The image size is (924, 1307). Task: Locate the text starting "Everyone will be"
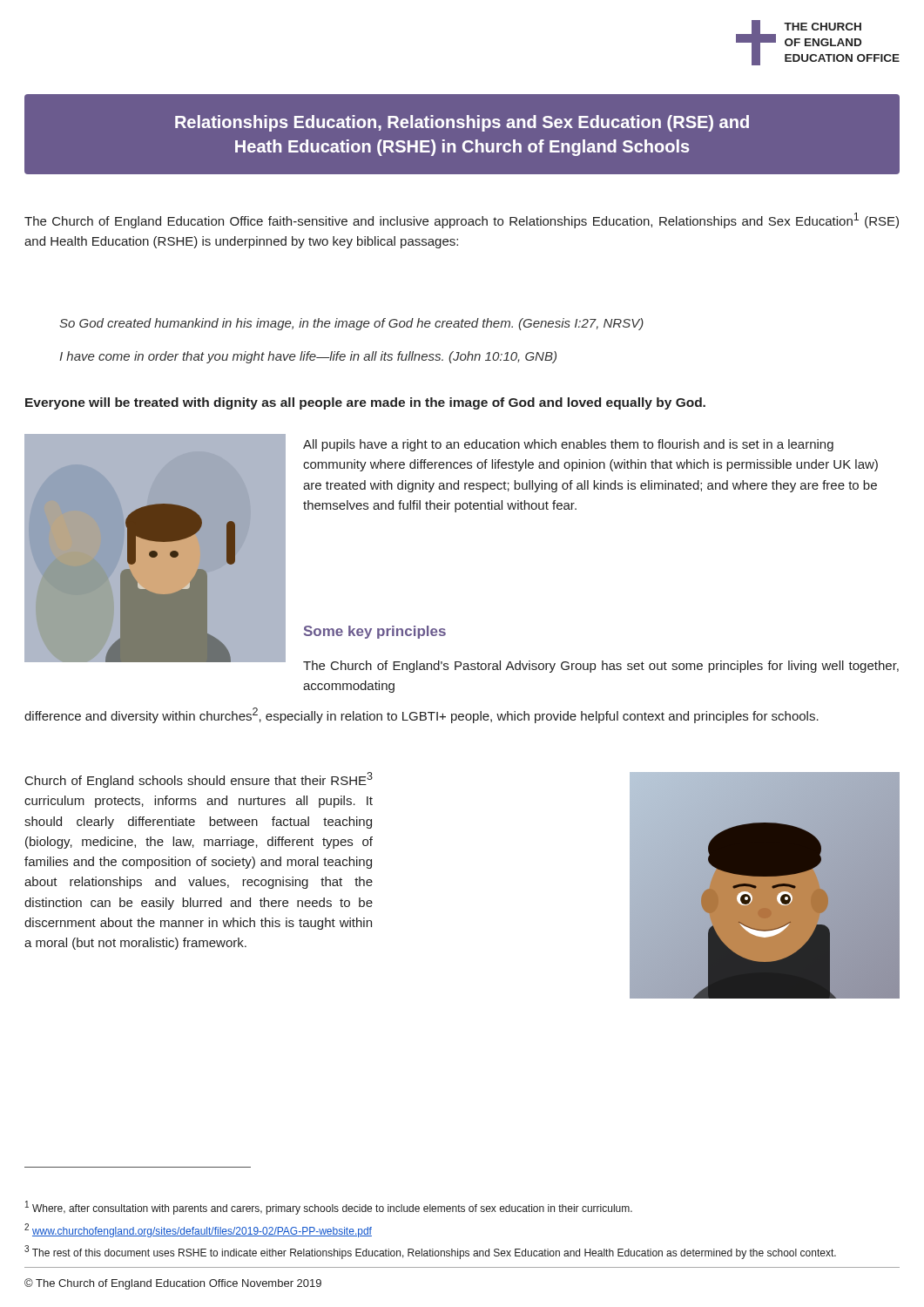point(365,402)
